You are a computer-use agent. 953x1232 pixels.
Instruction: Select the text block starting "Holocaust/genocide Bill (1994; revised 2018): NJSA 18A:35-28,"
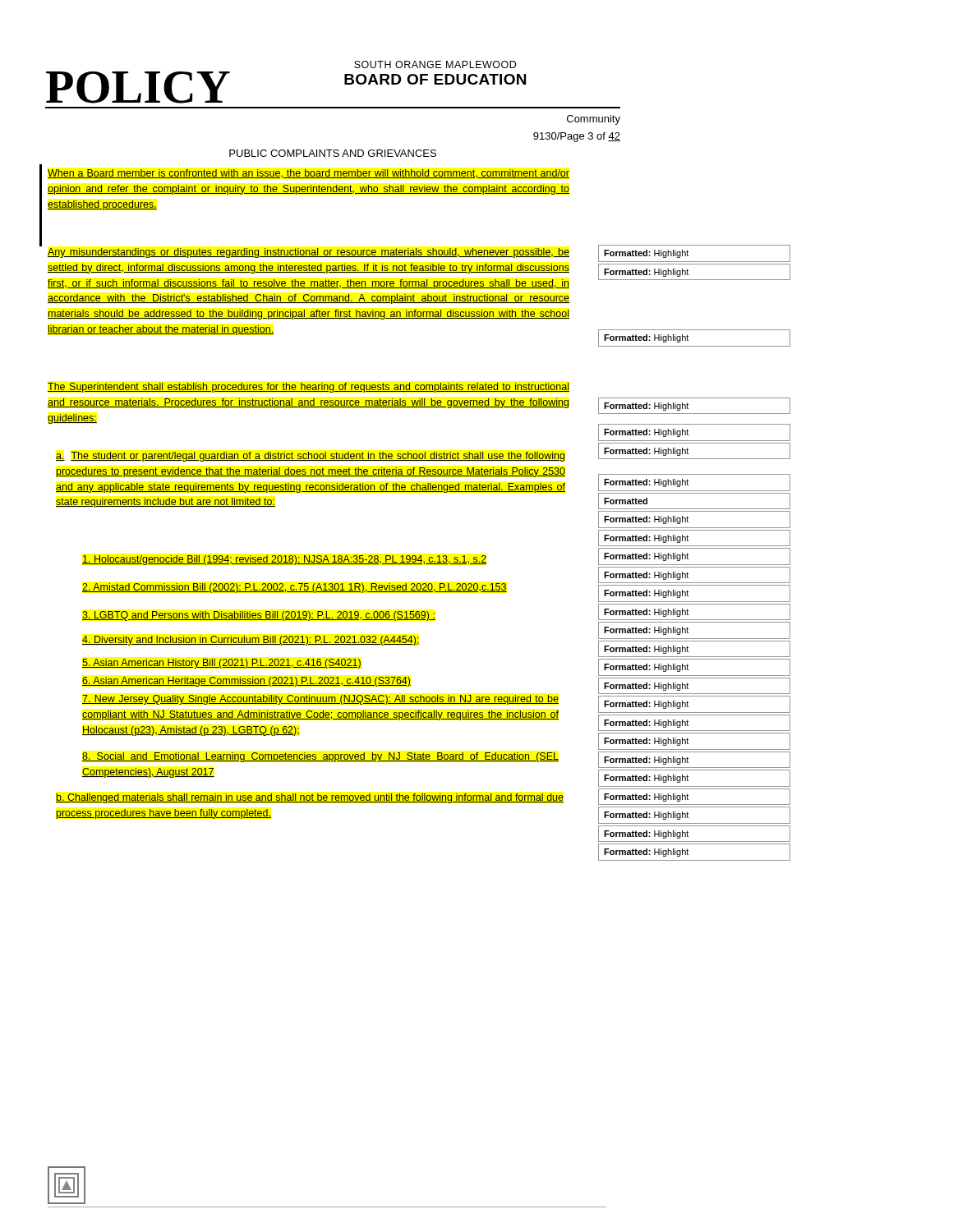[x=284, y=559]
